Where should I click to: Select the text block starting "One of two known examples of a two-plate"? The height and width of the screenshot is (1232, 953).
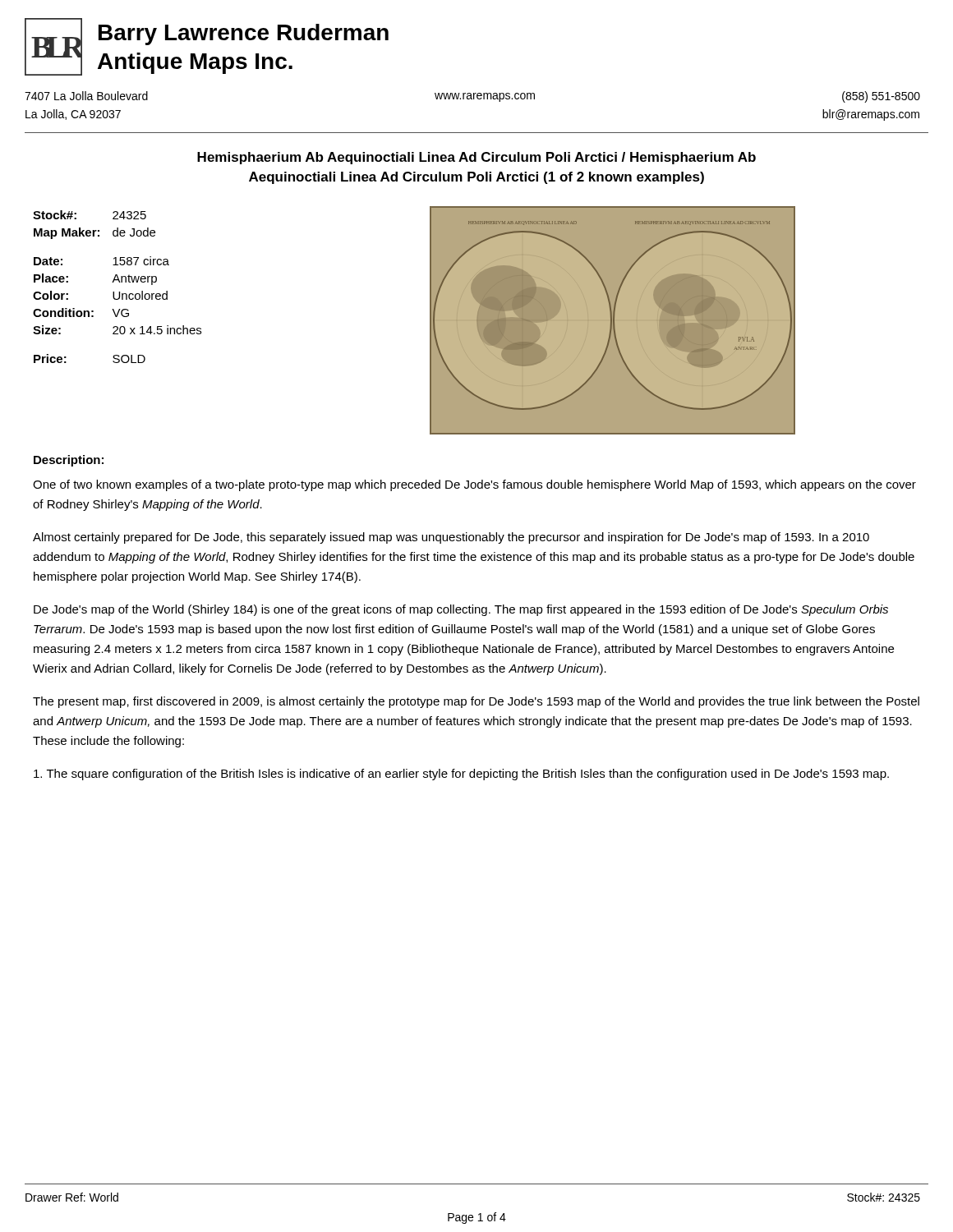(476, 495)
